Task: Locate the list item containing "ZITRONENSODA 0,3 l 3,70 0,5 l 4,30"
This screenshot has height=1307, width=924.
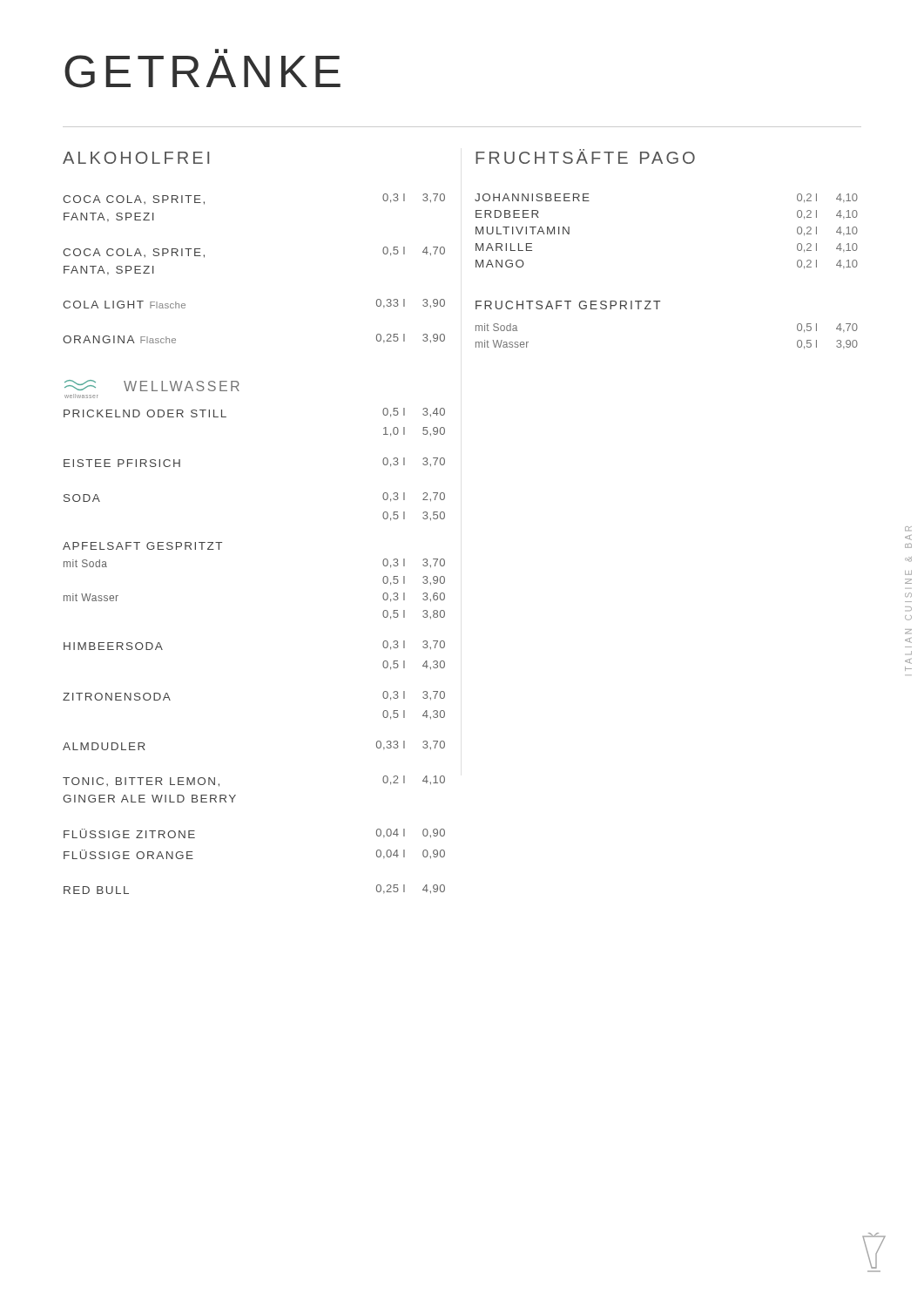Action: (118, 697)
